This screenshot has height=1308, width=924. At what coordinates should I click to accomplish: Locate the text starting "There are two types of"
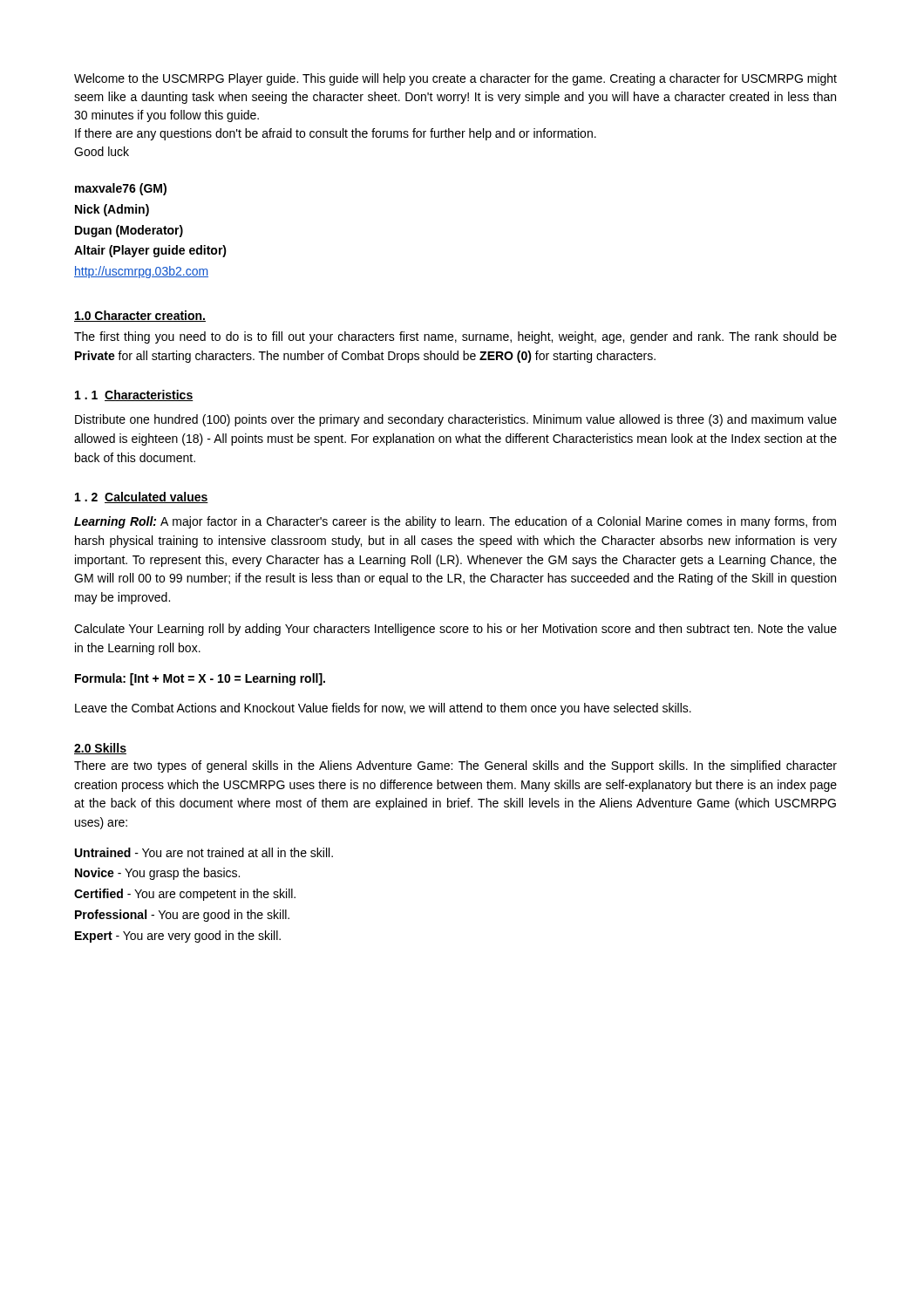click(x=455, y=794)
